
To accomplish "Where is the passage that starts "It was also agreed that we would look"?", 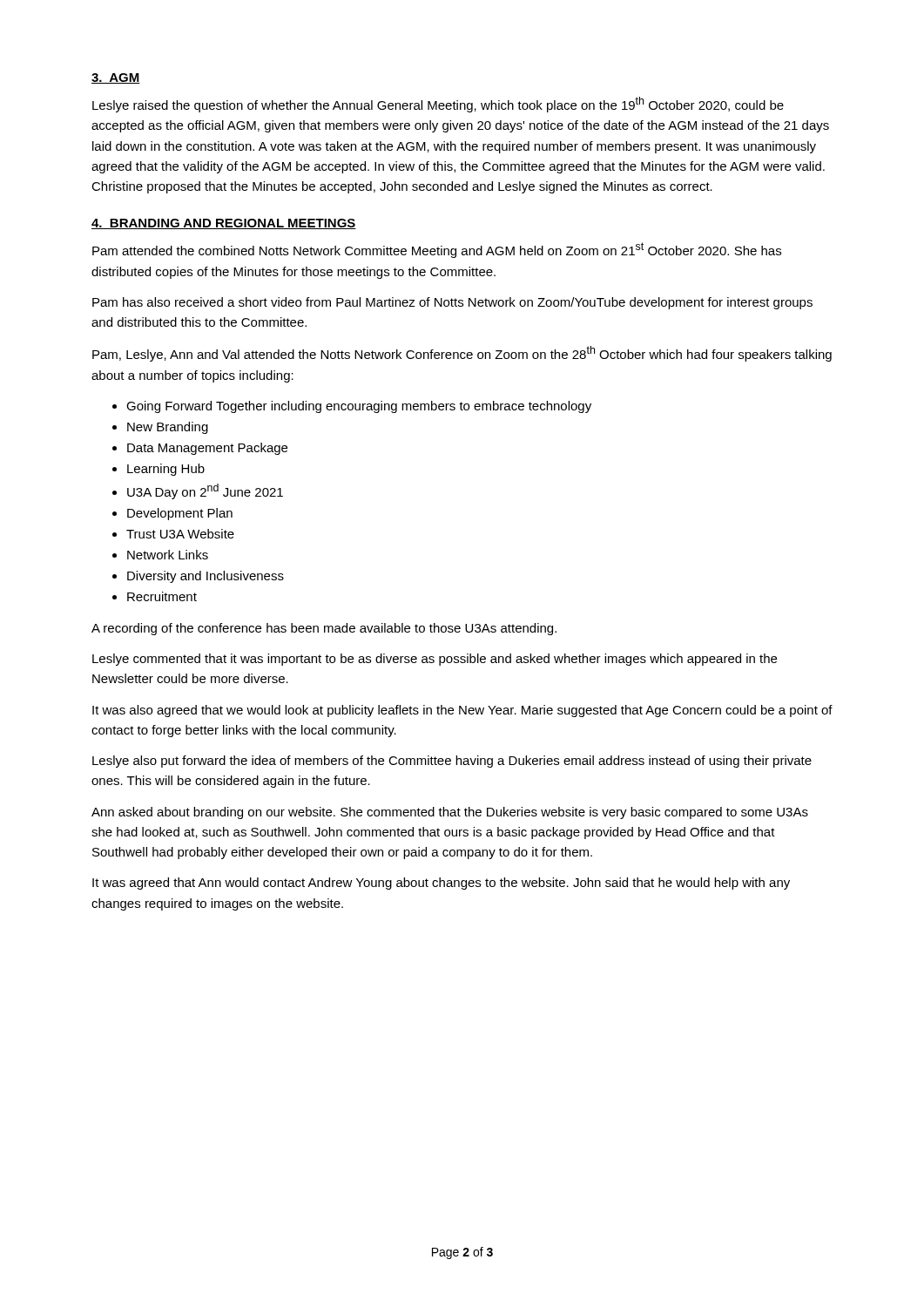I will point(462,719).
